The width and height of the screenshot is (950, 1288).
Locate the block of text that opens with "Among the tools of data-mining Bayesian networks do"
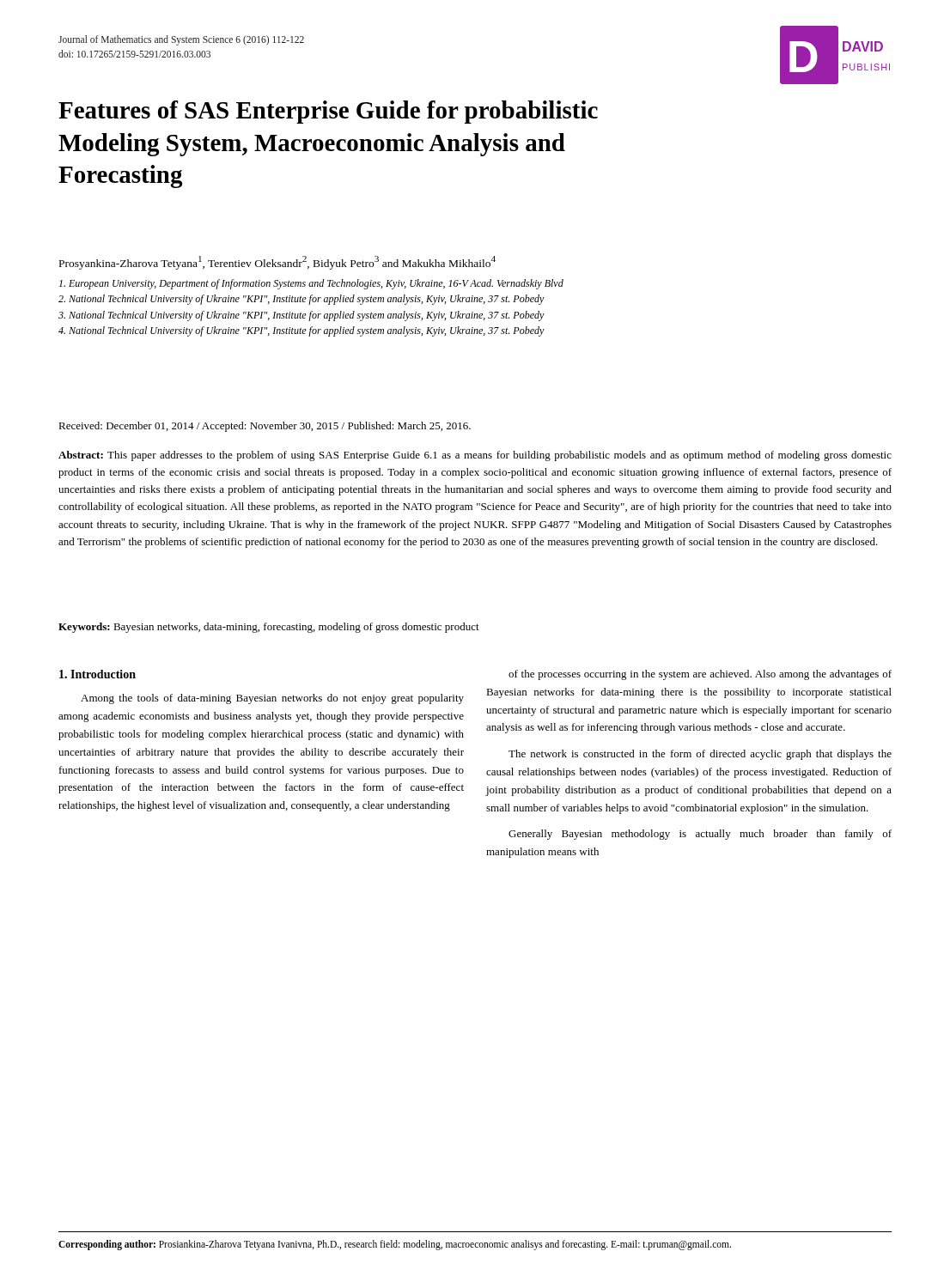coord(261,752)
